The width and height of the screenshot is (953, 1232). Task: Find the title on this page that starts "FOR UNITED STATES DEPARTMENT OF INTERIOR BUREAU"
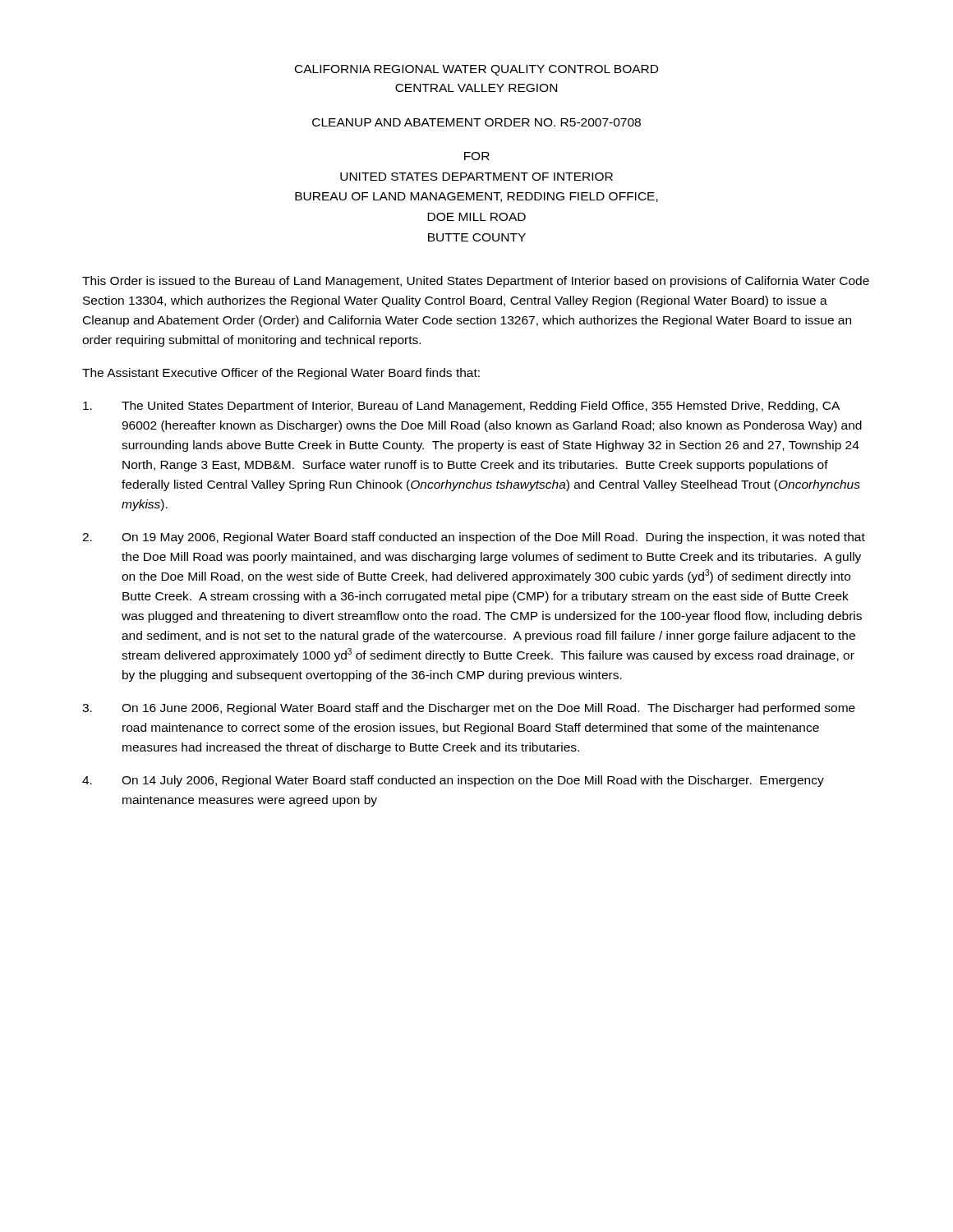click(x=476, y=197)
